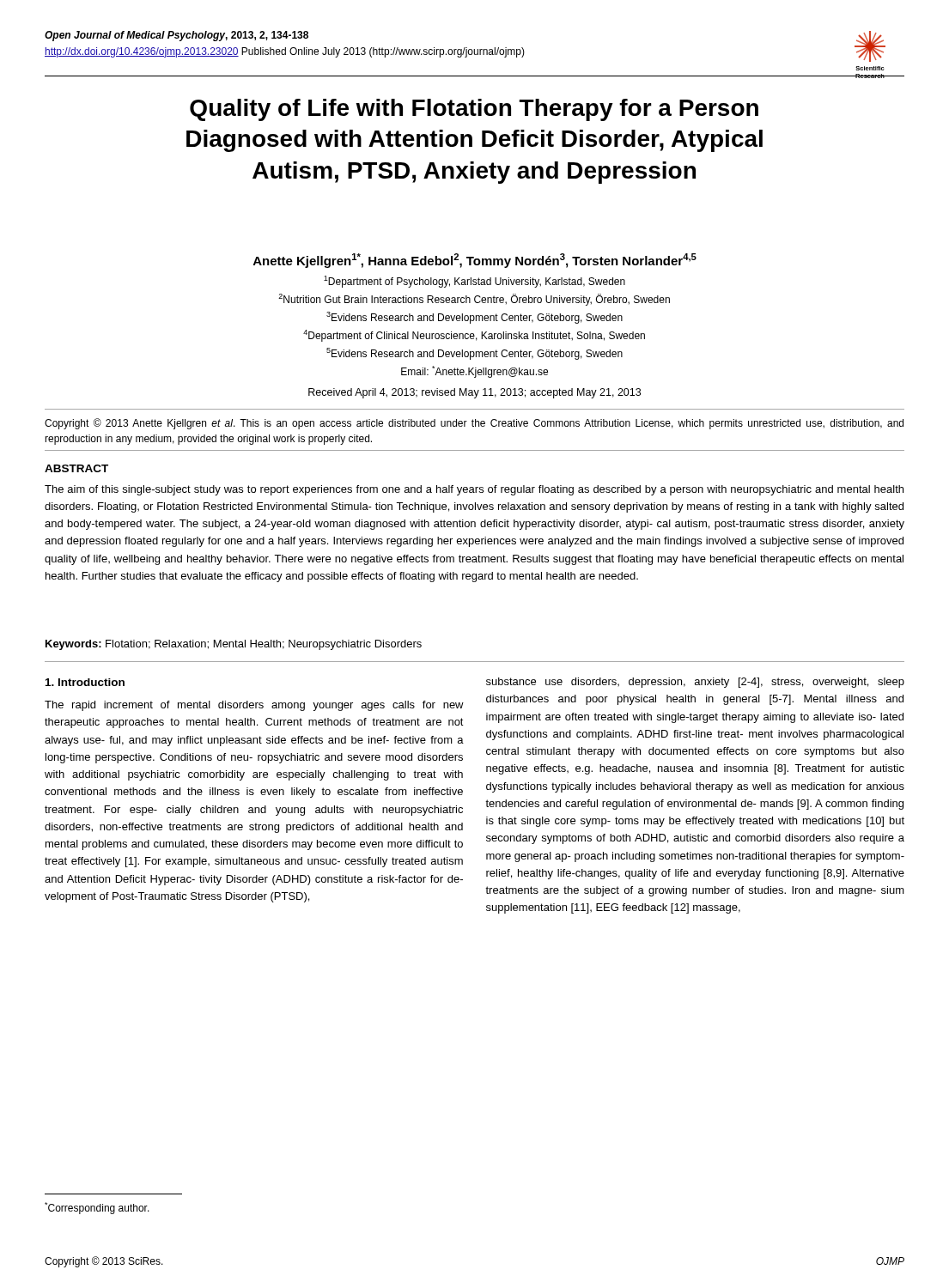Find "Corresponding author." on this page
This screenshot has height=1288, width=949.
tap(97, 1207)
